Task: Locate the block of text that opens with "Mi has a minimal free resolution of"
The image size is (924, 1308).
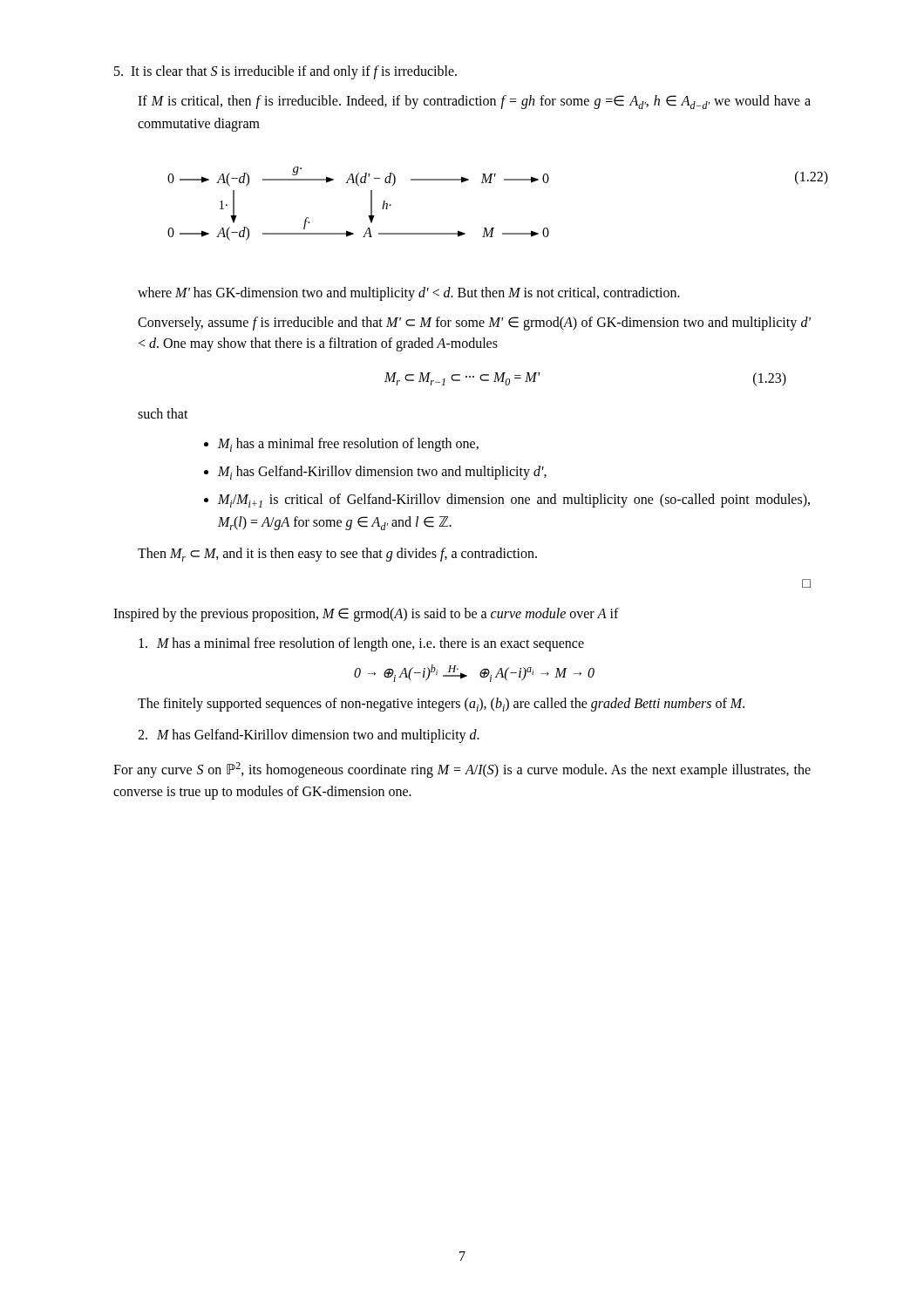Action: tap(349, 445)
